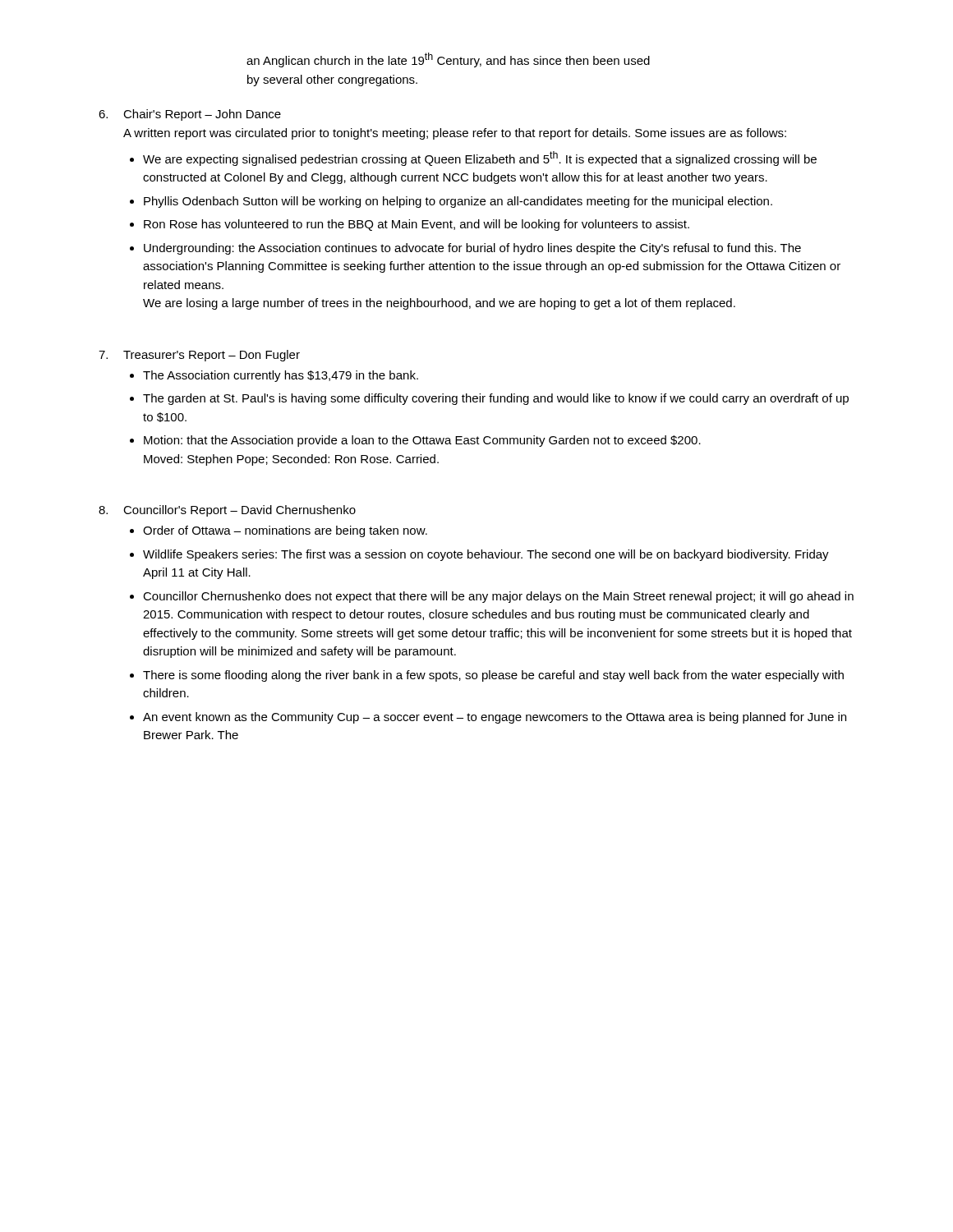Find the text block starting "An event known"
The image size is (953, 1232).
[x=495, y=725]
